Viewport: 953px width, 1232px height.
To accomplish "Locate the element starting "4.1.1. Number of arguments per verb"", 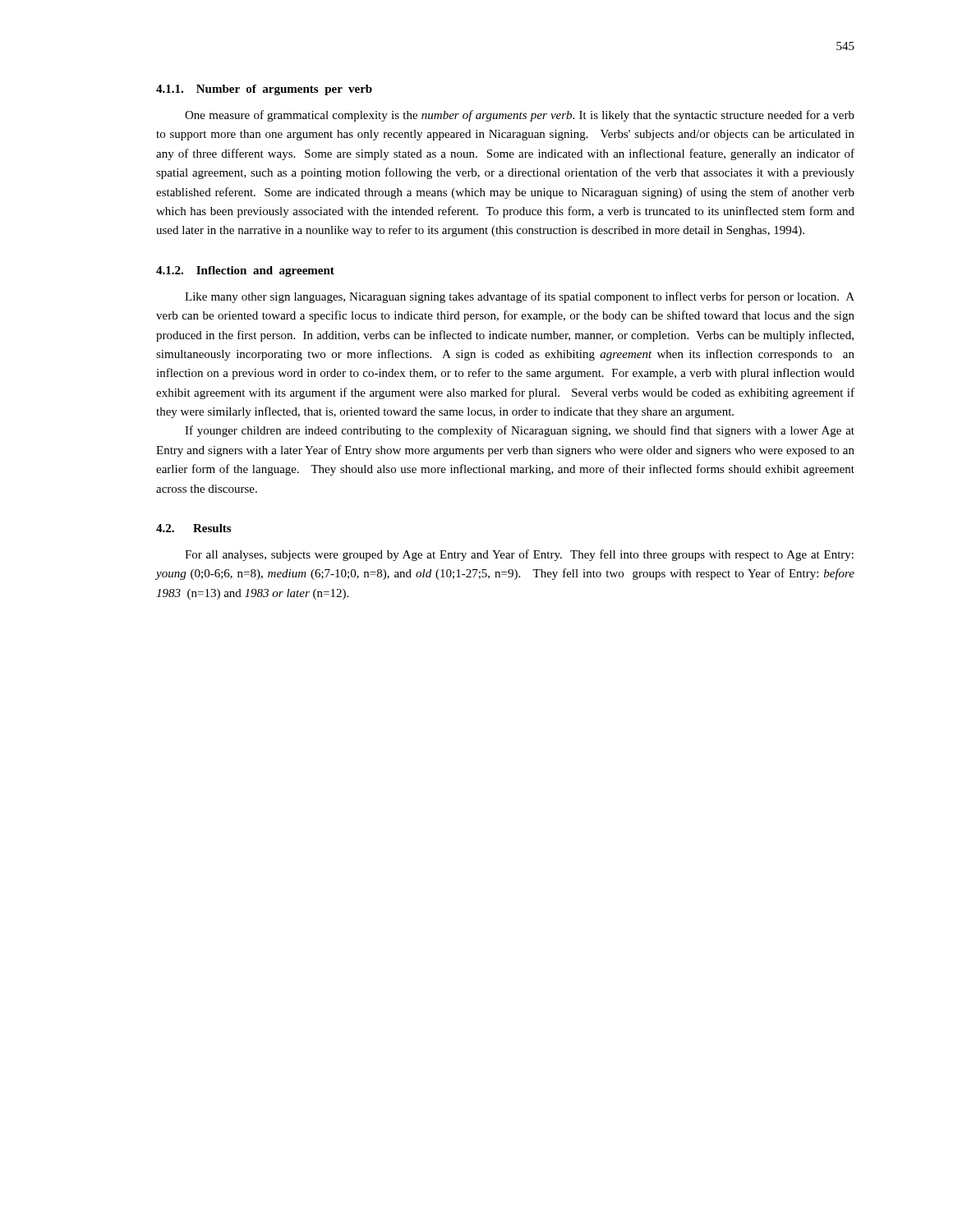I will click(x=264, y=89).
